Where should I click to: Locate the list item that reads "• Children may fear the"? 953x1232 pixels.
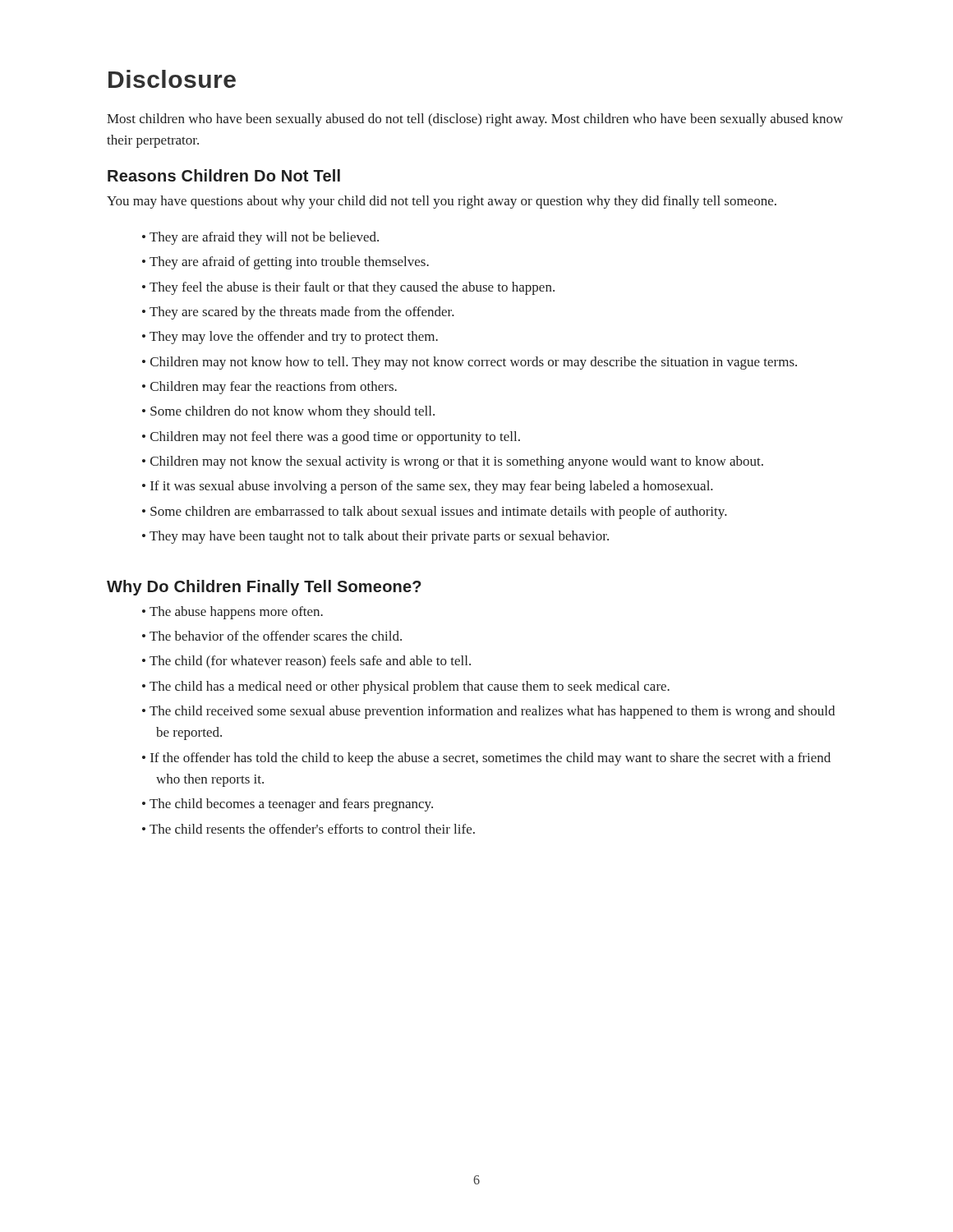pyautogui.click(x=269, y=387)
